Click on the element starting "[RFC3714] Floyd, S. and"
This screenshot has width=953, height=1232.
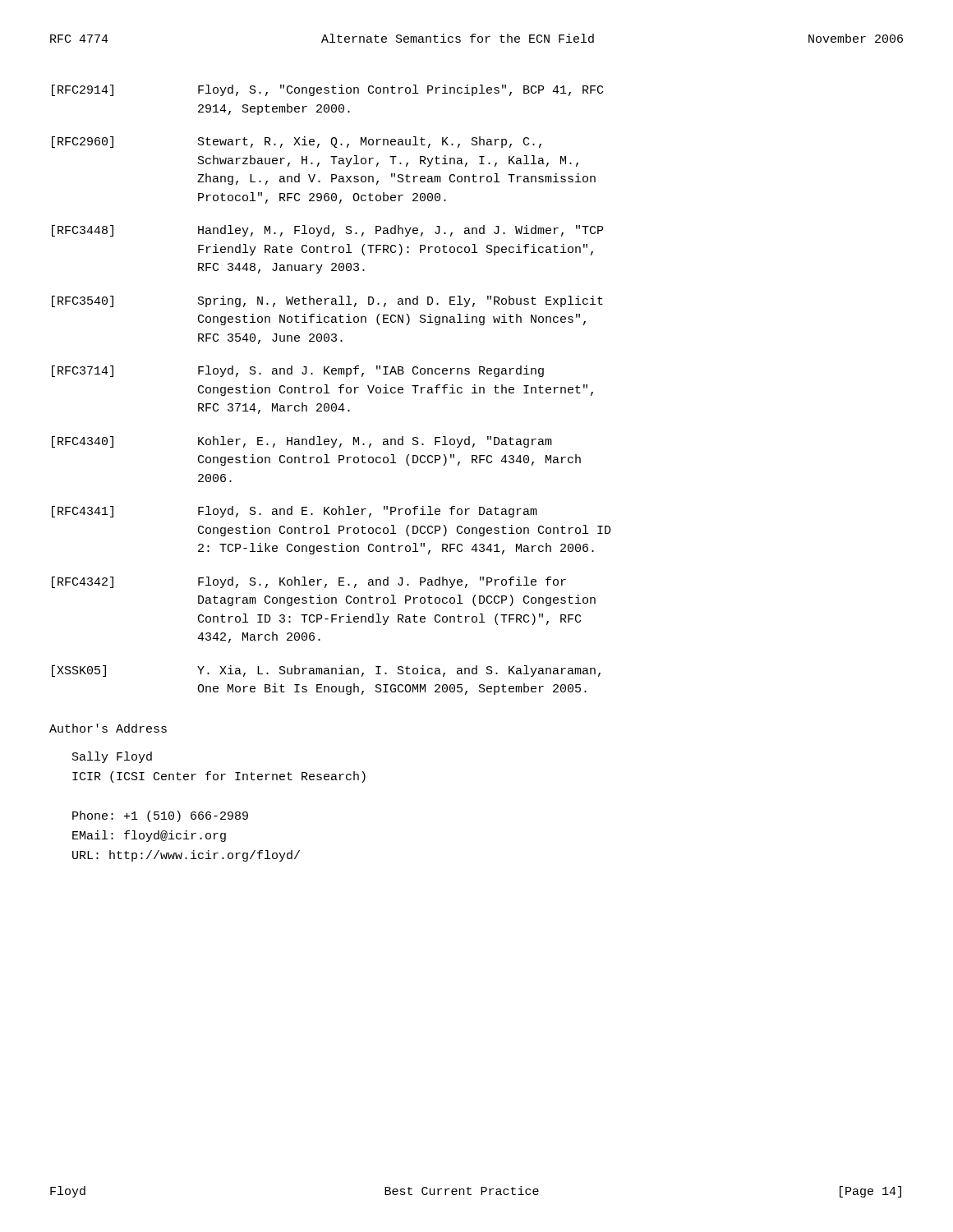tap(476, 391)
